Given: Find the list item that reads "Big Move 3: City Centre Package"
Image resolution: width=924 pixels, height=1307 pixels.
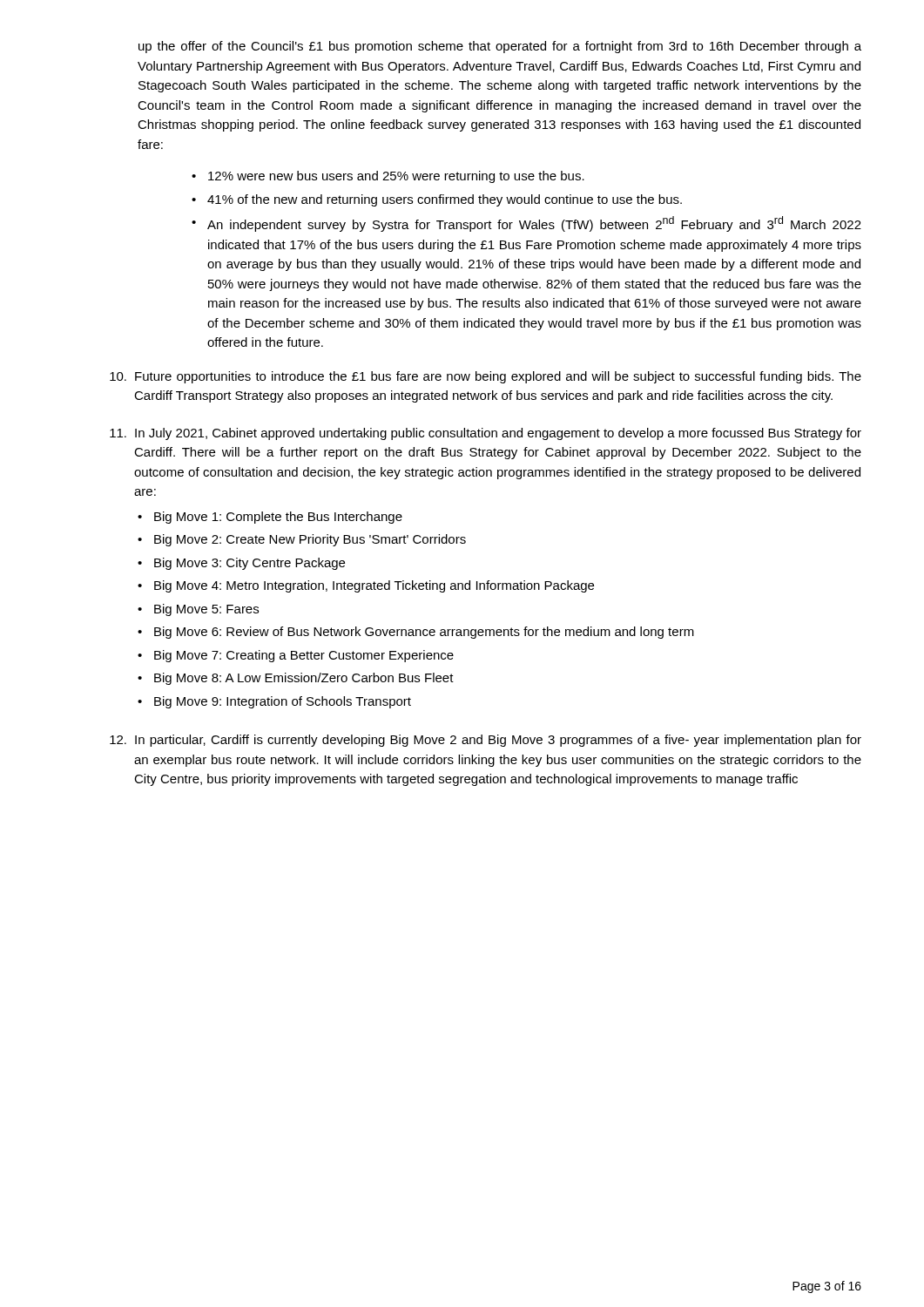Looking at the screenshot, I should click(x=249, y=562).
